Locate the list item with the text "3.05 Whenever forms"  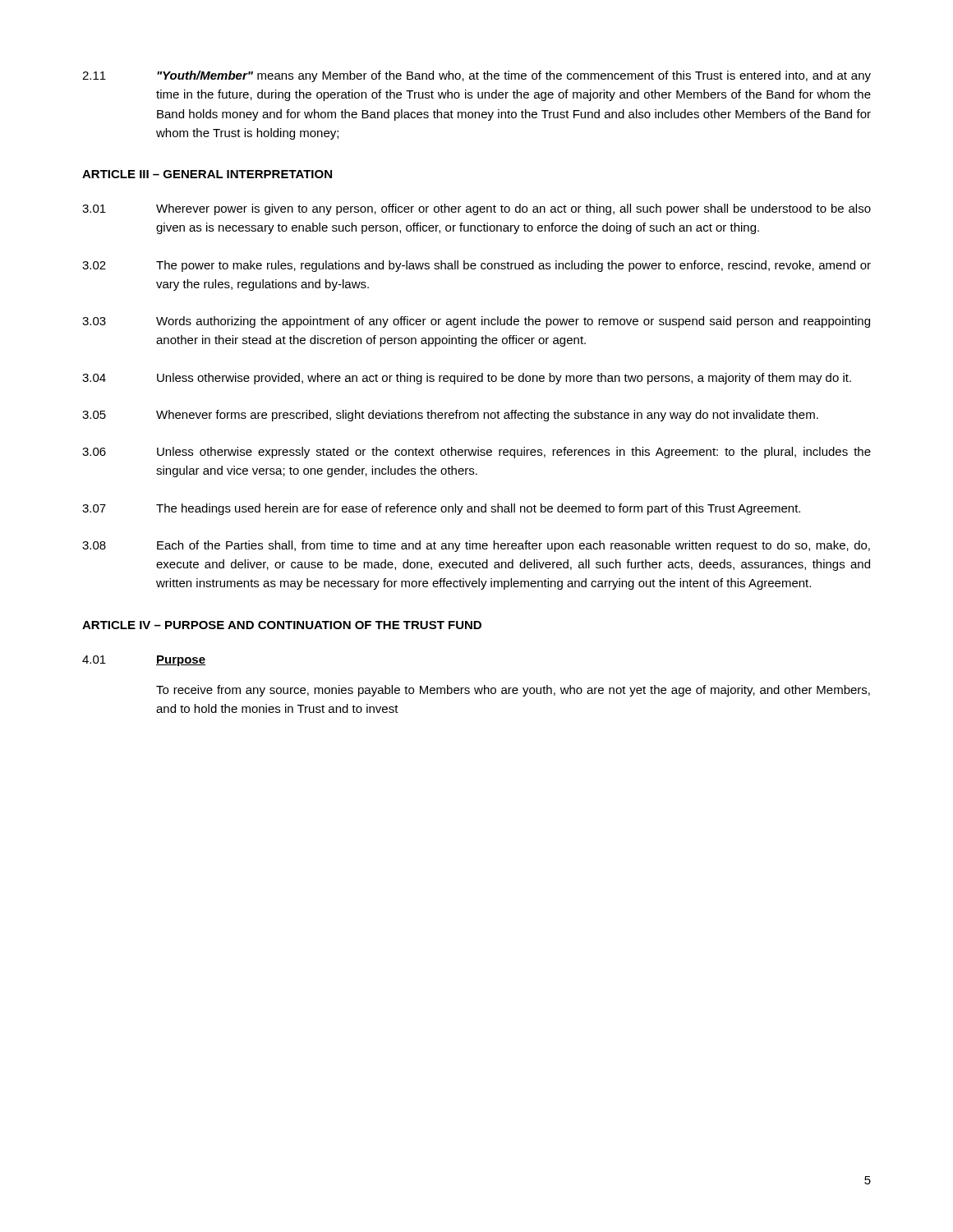click(x=476, y=414)
